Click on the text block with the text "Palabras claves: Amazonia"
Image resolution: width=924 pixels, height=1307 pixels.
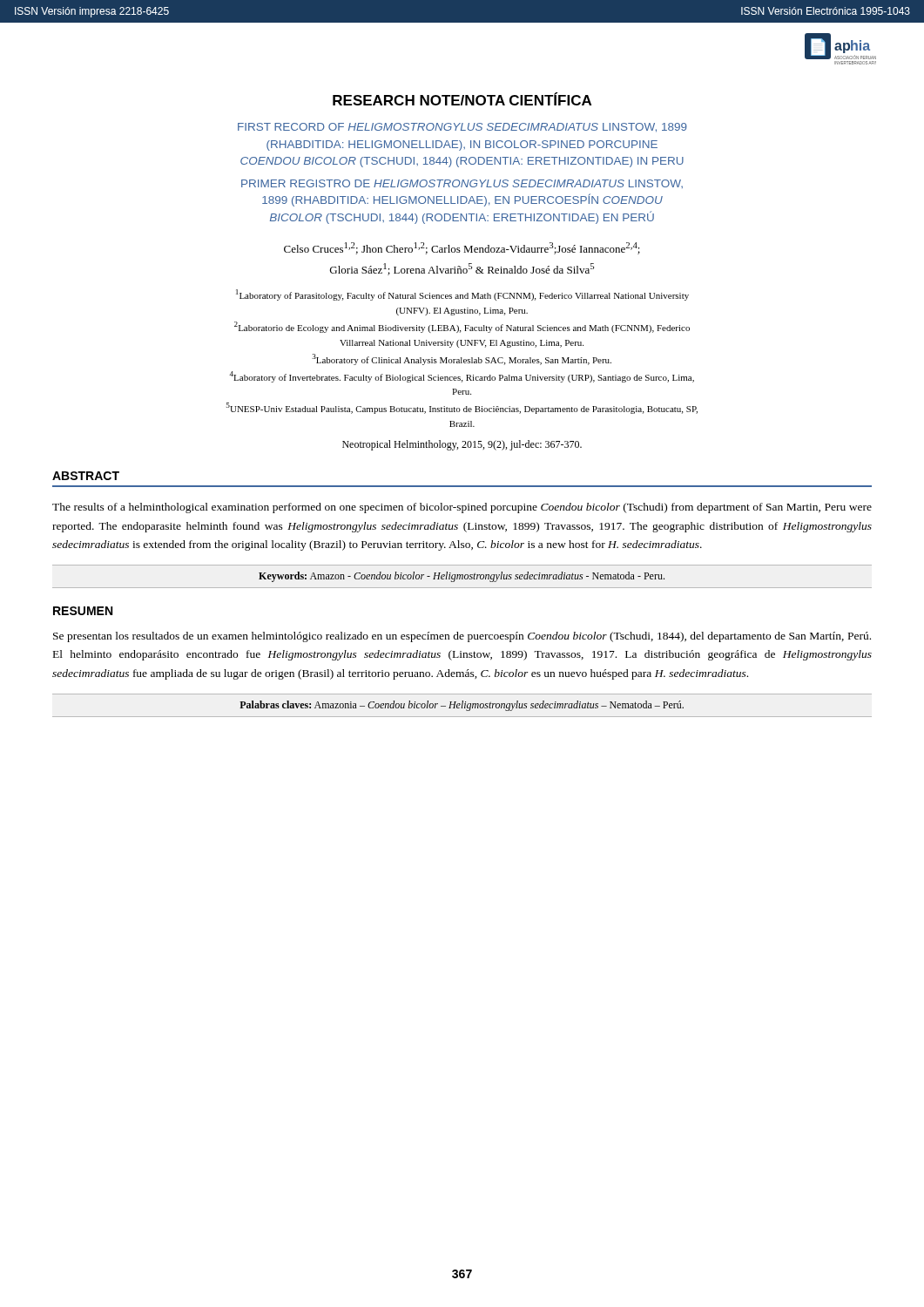[462, 705]
